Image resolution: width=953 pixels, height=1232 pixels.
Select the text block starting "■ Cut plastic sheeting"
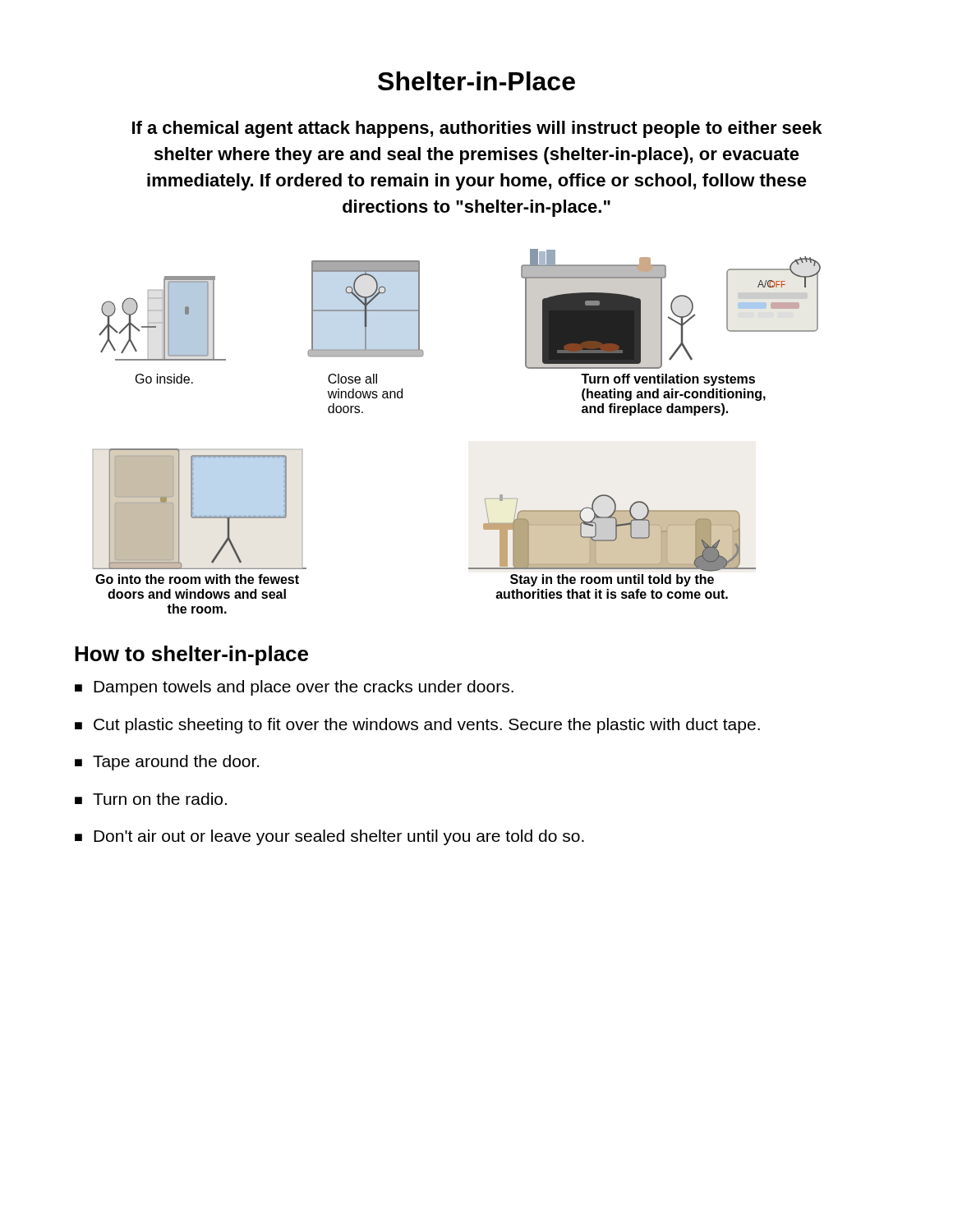tap(418, 724)
